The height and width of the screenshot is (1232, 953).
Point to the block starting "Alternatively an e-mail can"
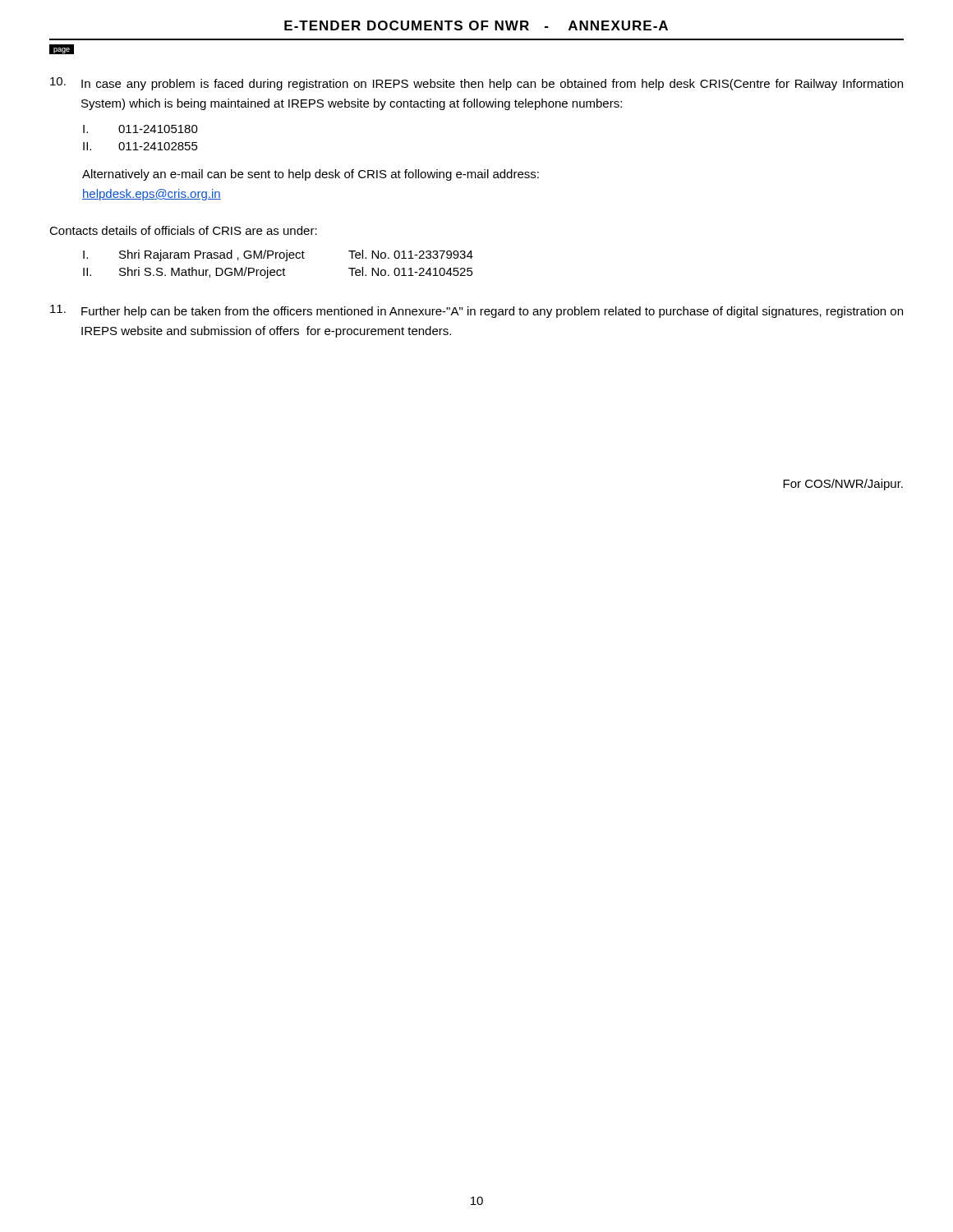[493, 184]
